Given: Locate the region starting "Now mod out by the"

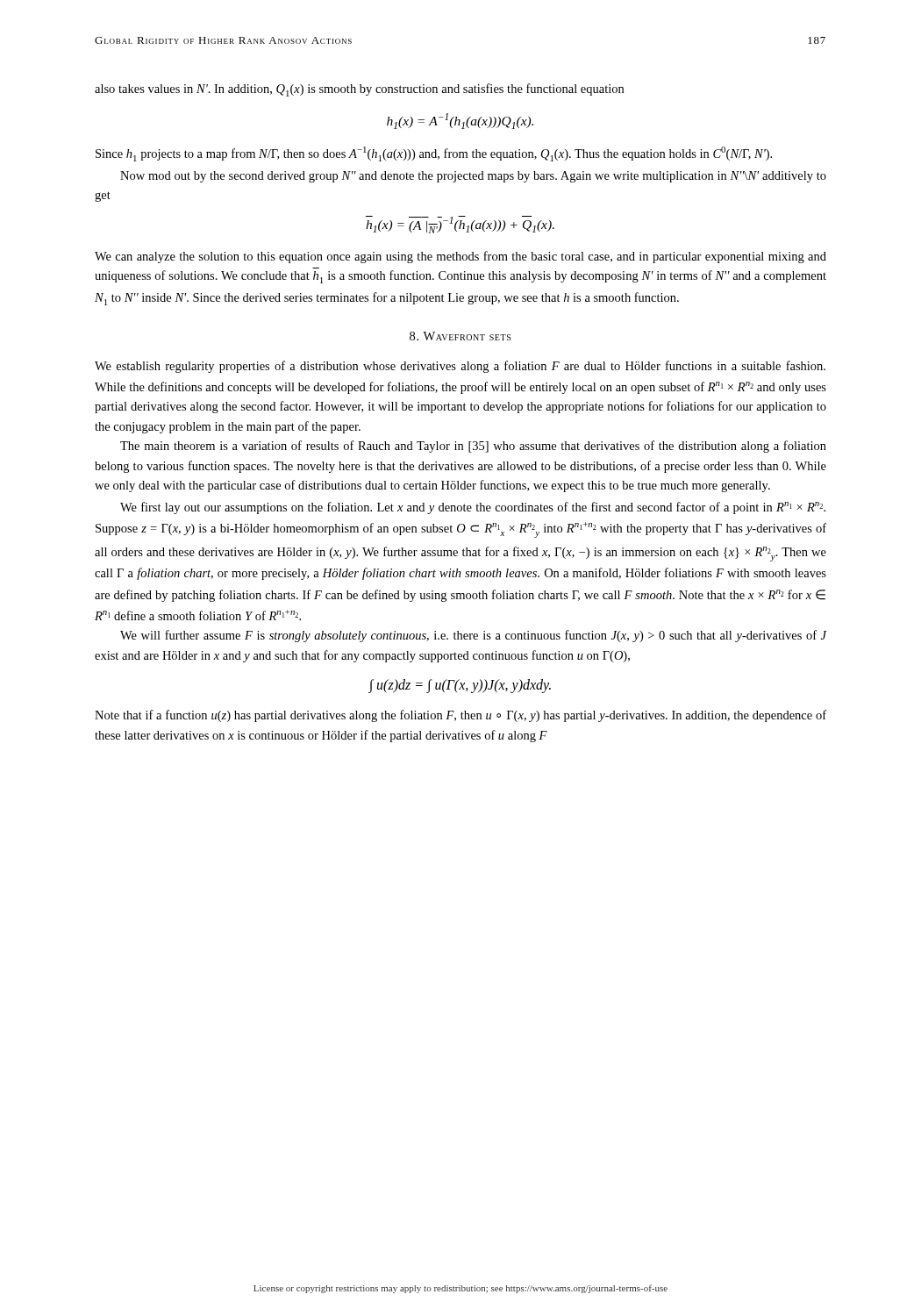Looking at the screenshot, I should coord(460,185).
